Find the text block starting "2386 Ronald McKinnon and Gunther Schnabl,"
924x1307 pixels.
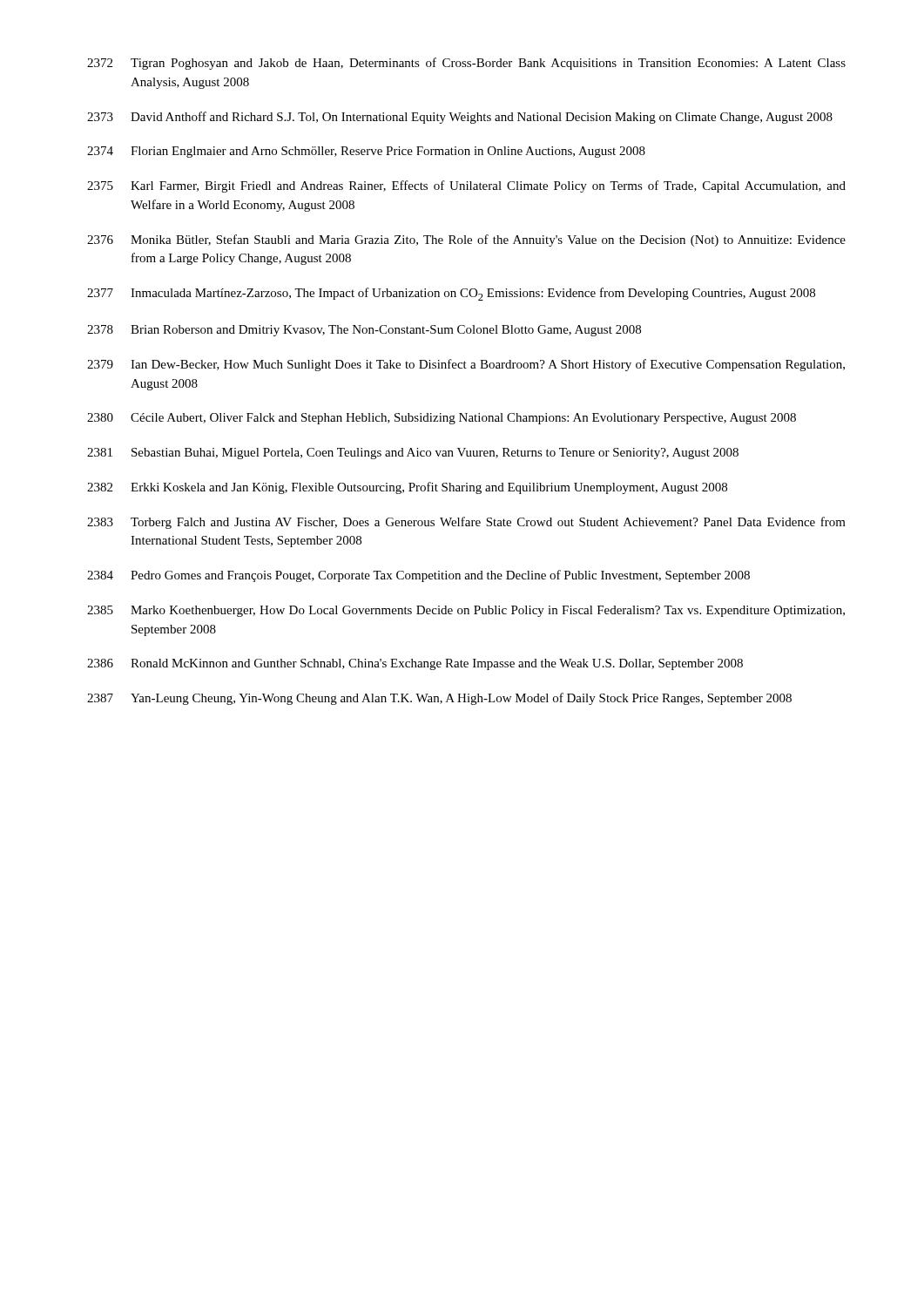[466, 664]
